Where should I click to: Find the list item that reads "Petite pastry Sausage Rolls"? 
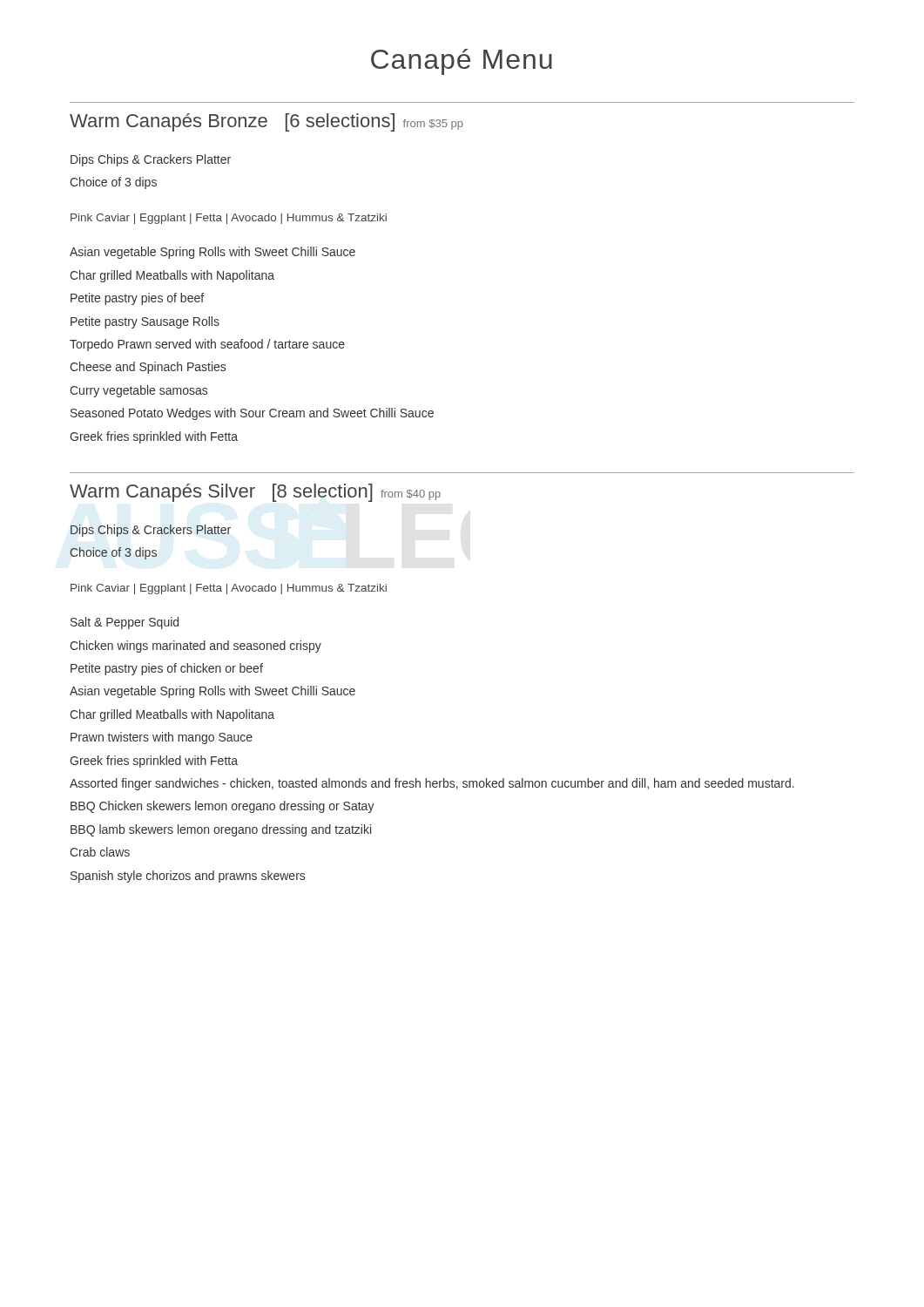pos(145,322)
